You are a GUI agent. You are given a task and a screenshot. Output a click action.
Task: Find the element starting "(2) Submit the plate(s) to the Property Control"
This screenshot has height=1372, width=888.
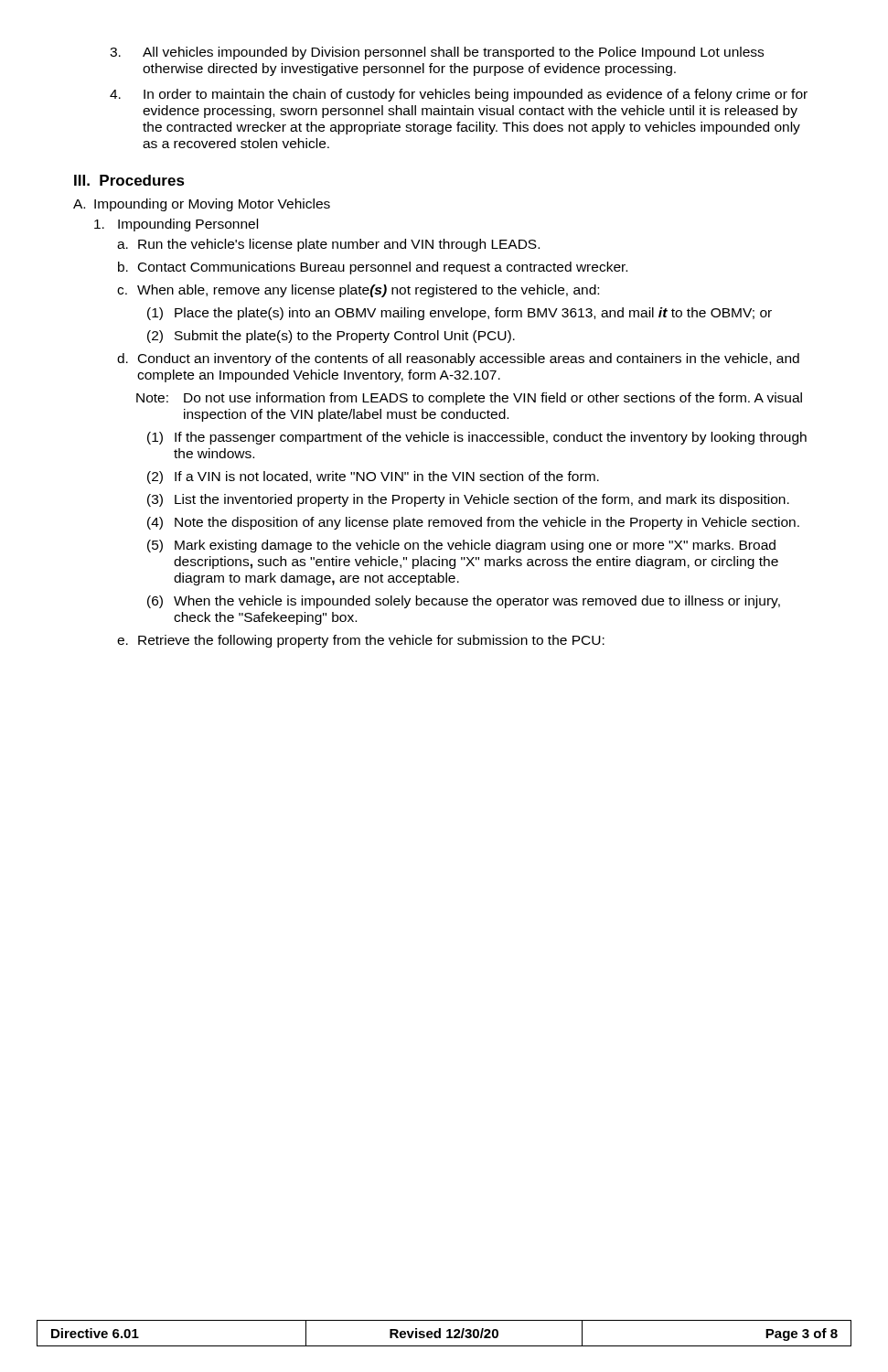click(481, 336)
